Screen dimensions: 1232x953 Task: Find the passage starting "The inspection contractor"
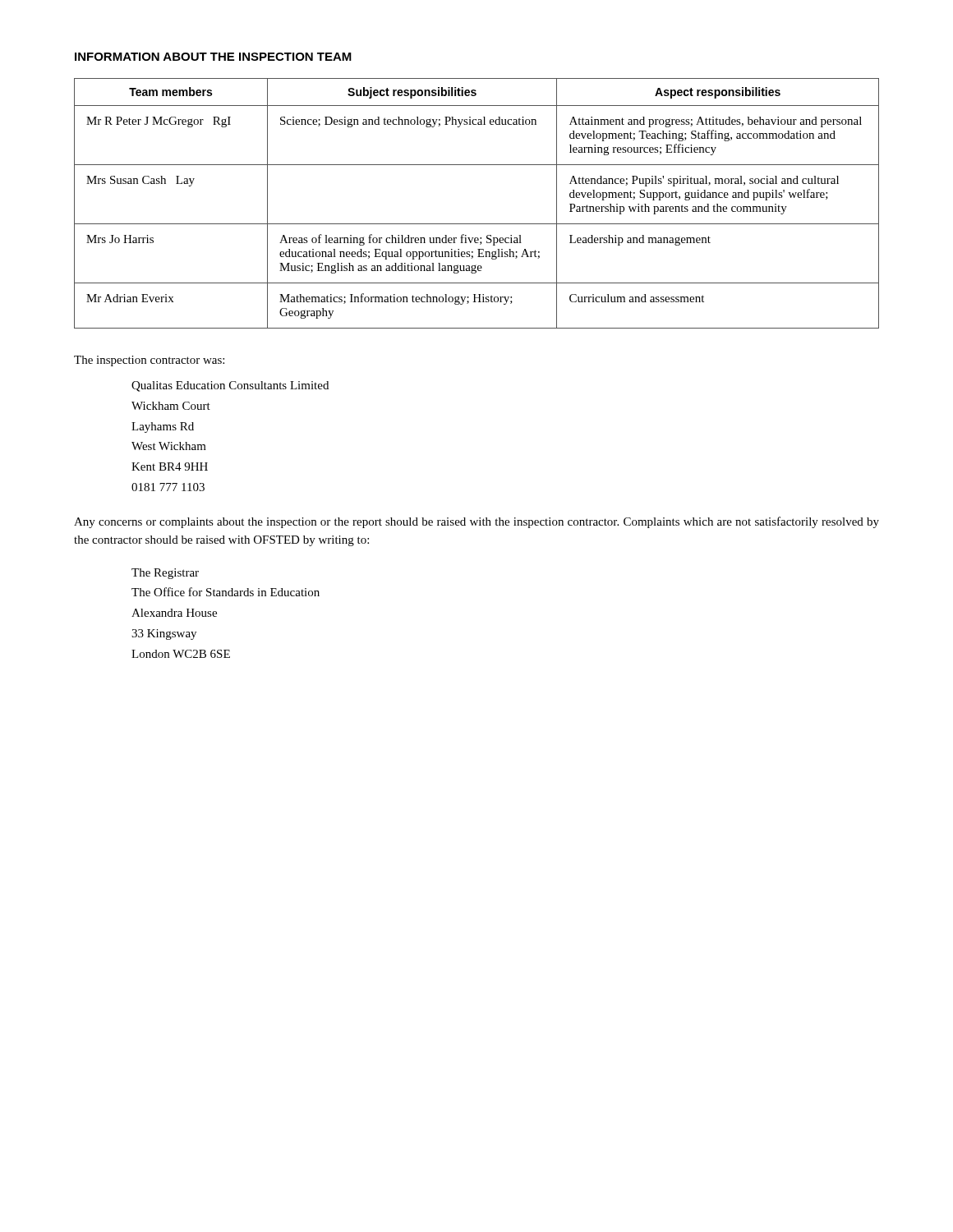pos(150,360)
